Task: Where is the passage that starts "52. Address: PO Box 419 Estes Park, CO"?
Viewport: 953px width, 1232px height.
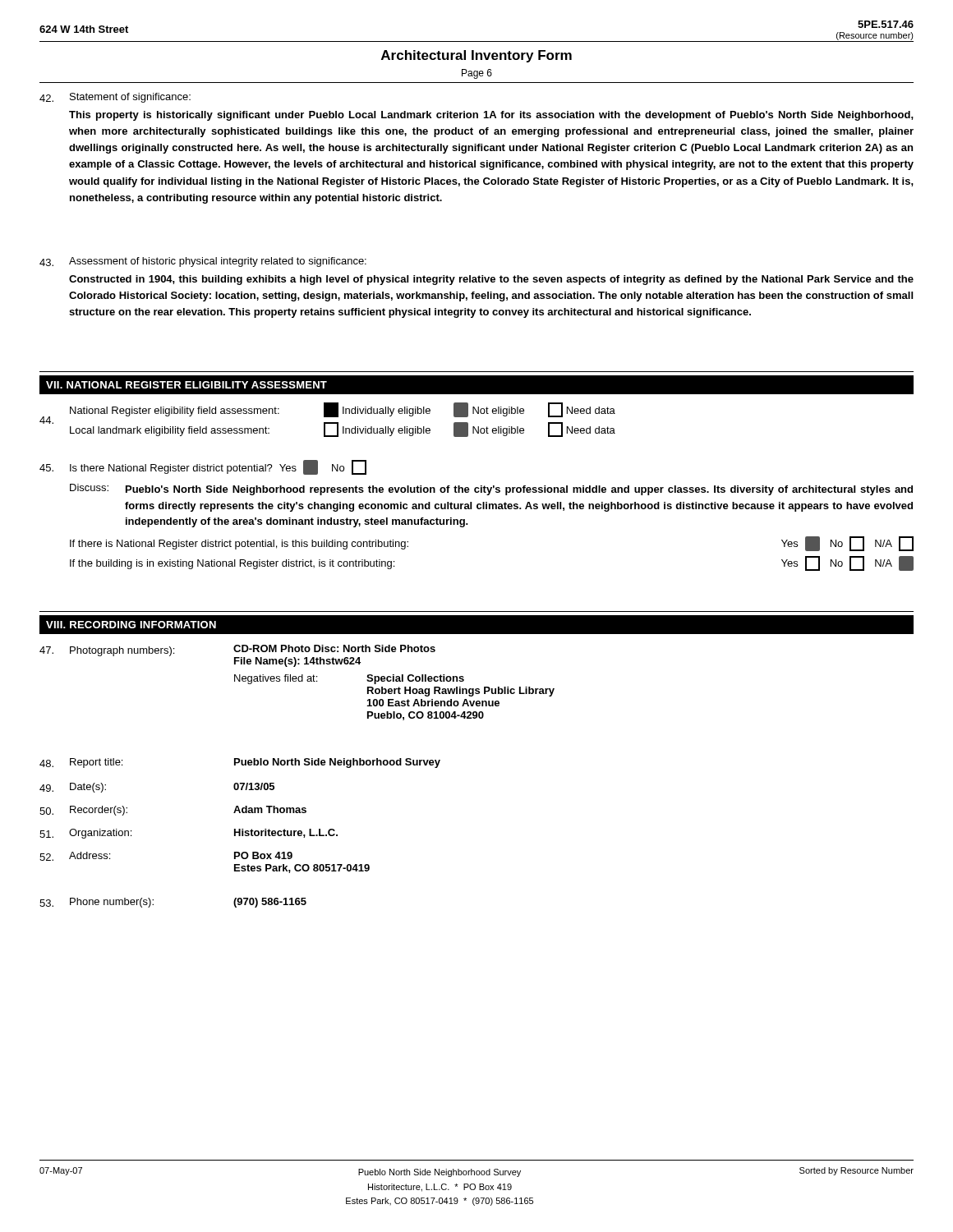Action: [92, 856]
